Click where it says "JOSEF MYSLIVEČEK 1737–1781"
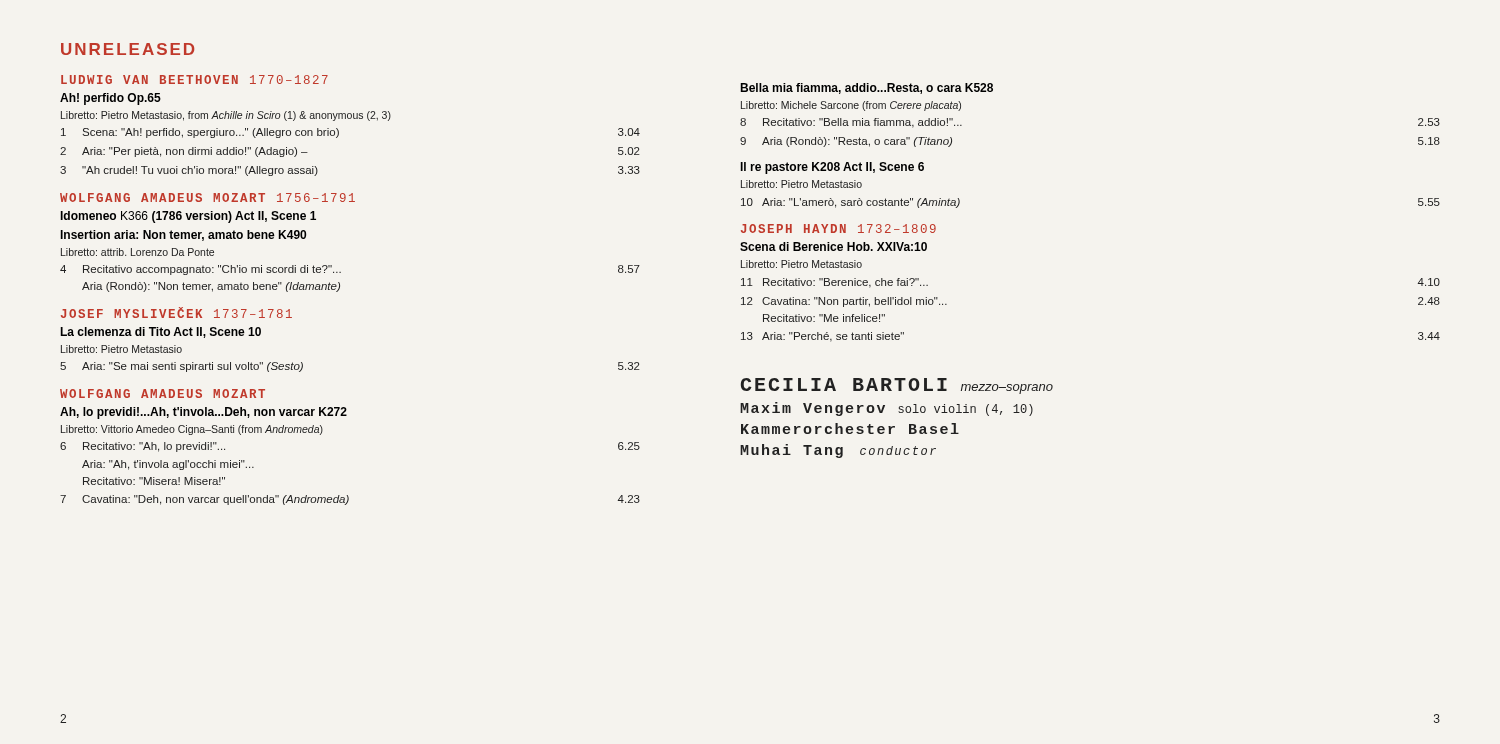 [x=176, y=312]
